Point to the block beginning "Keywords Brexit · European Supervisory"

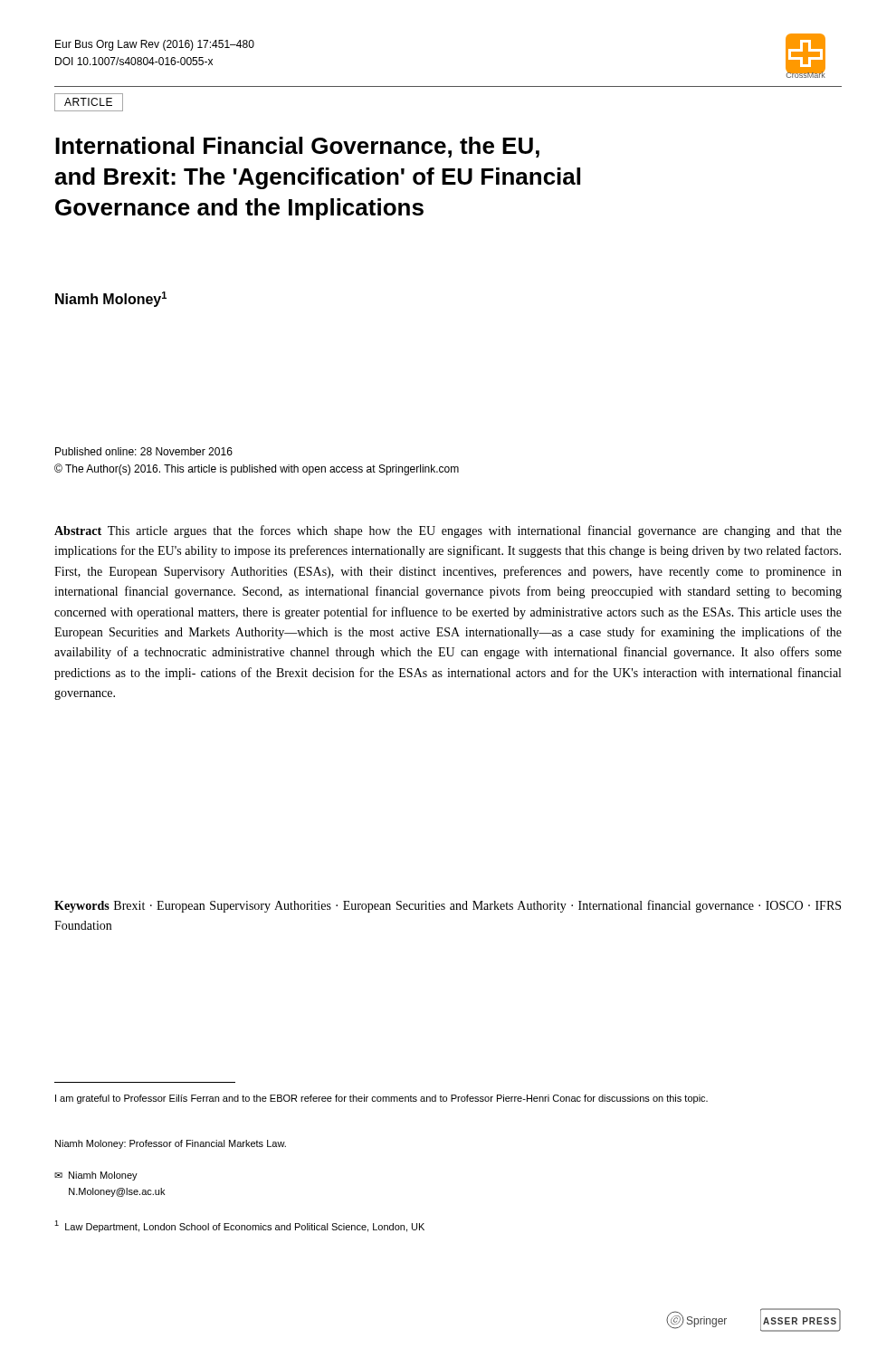pos(448,917)
